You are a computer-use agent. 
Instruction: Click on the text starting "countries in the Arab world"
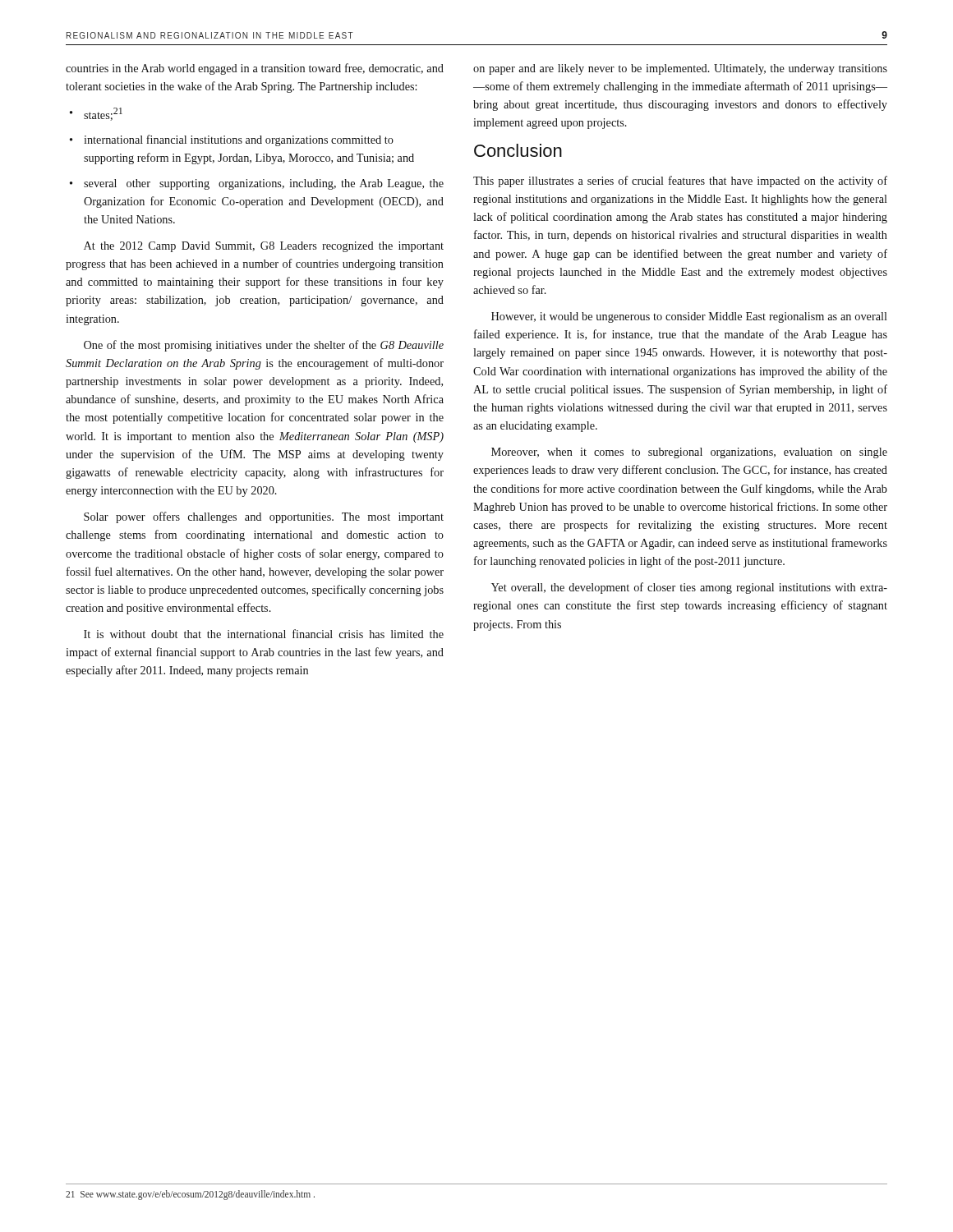point(255,77)
